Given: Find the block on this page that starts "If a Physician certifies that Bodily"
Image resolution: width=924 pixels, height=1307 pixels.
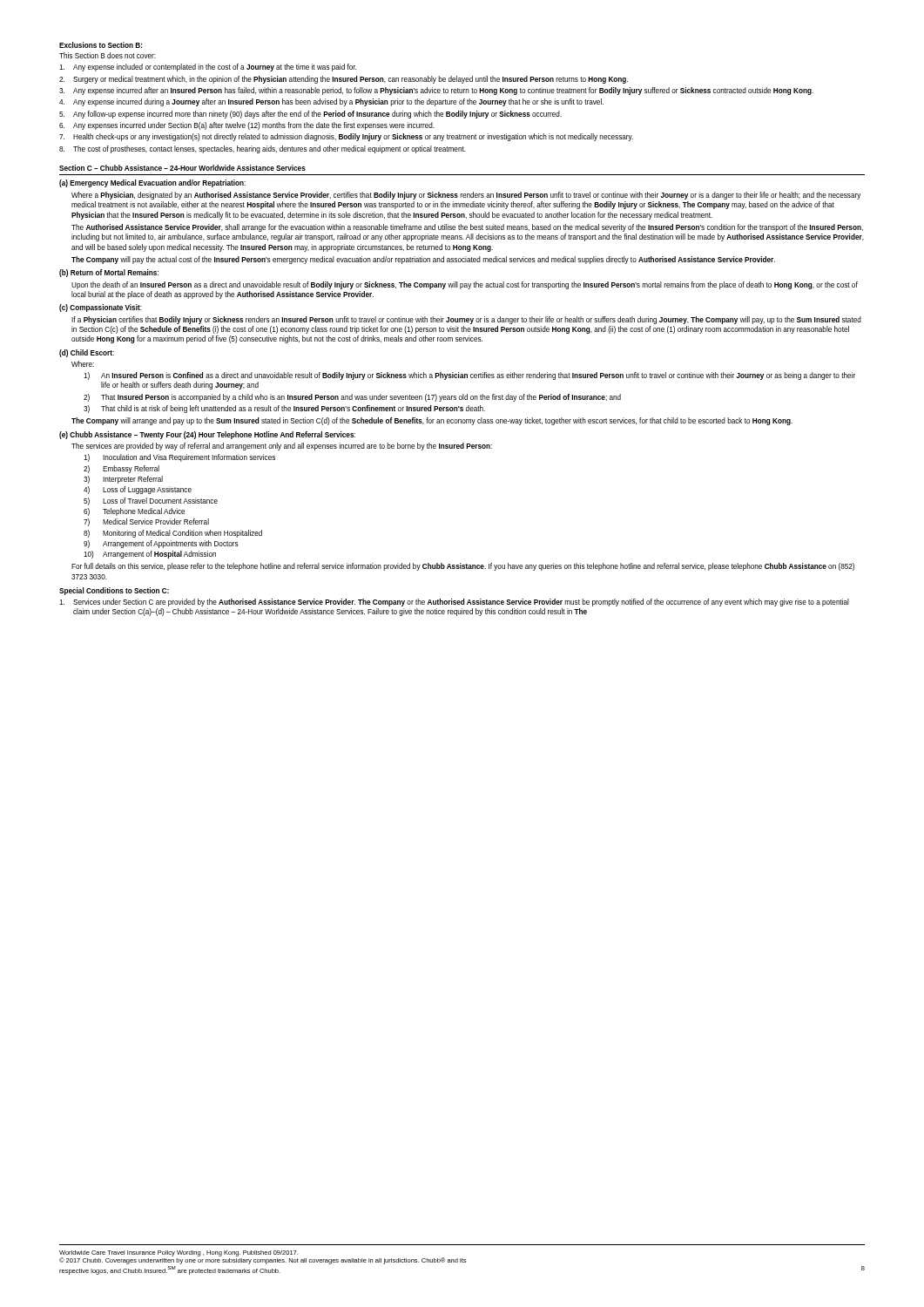Looking at the screenshot, I should (x=466, y=330).
